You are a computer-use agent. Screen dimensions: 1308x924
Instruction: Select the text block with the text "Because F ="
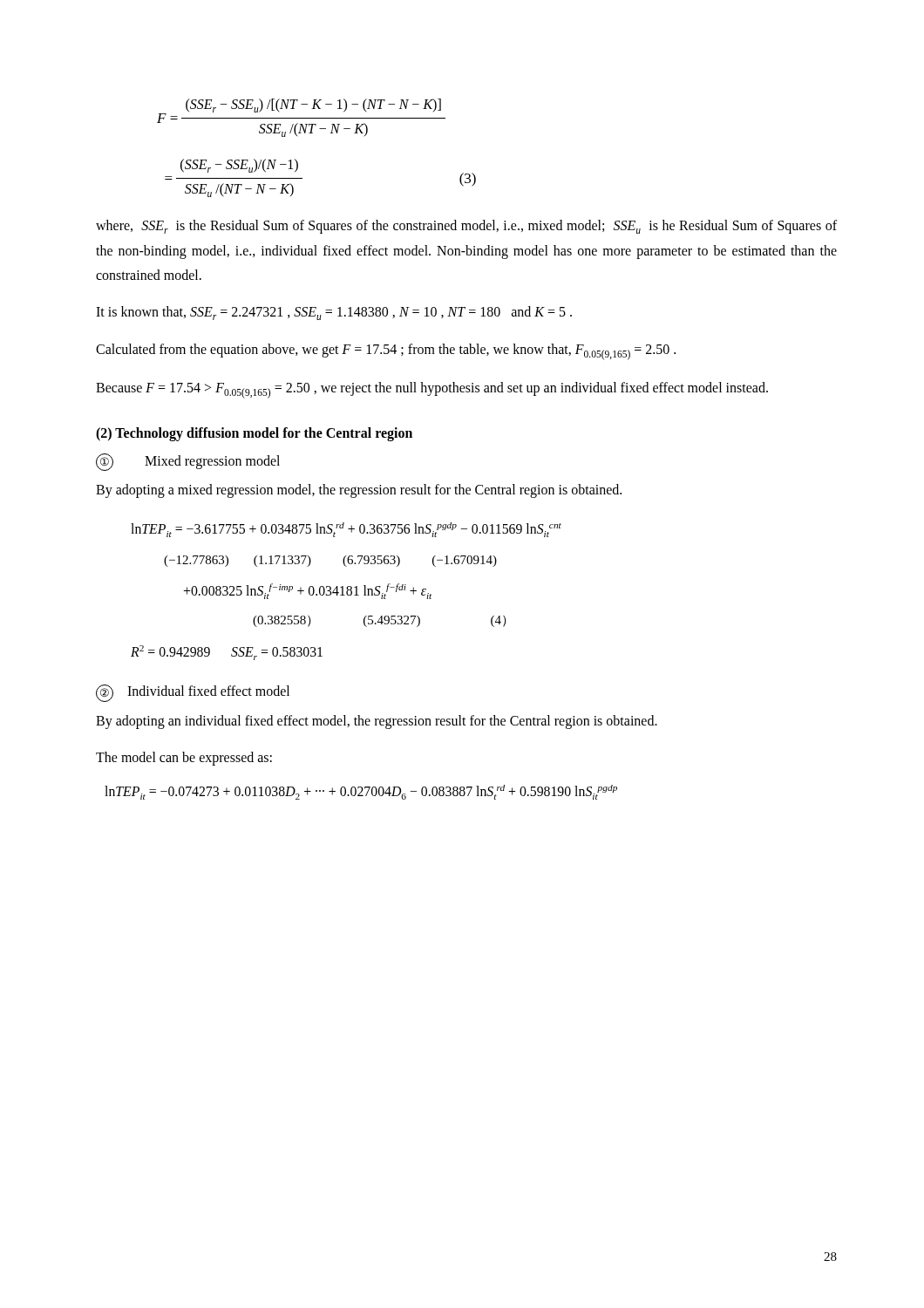(466, 388)
